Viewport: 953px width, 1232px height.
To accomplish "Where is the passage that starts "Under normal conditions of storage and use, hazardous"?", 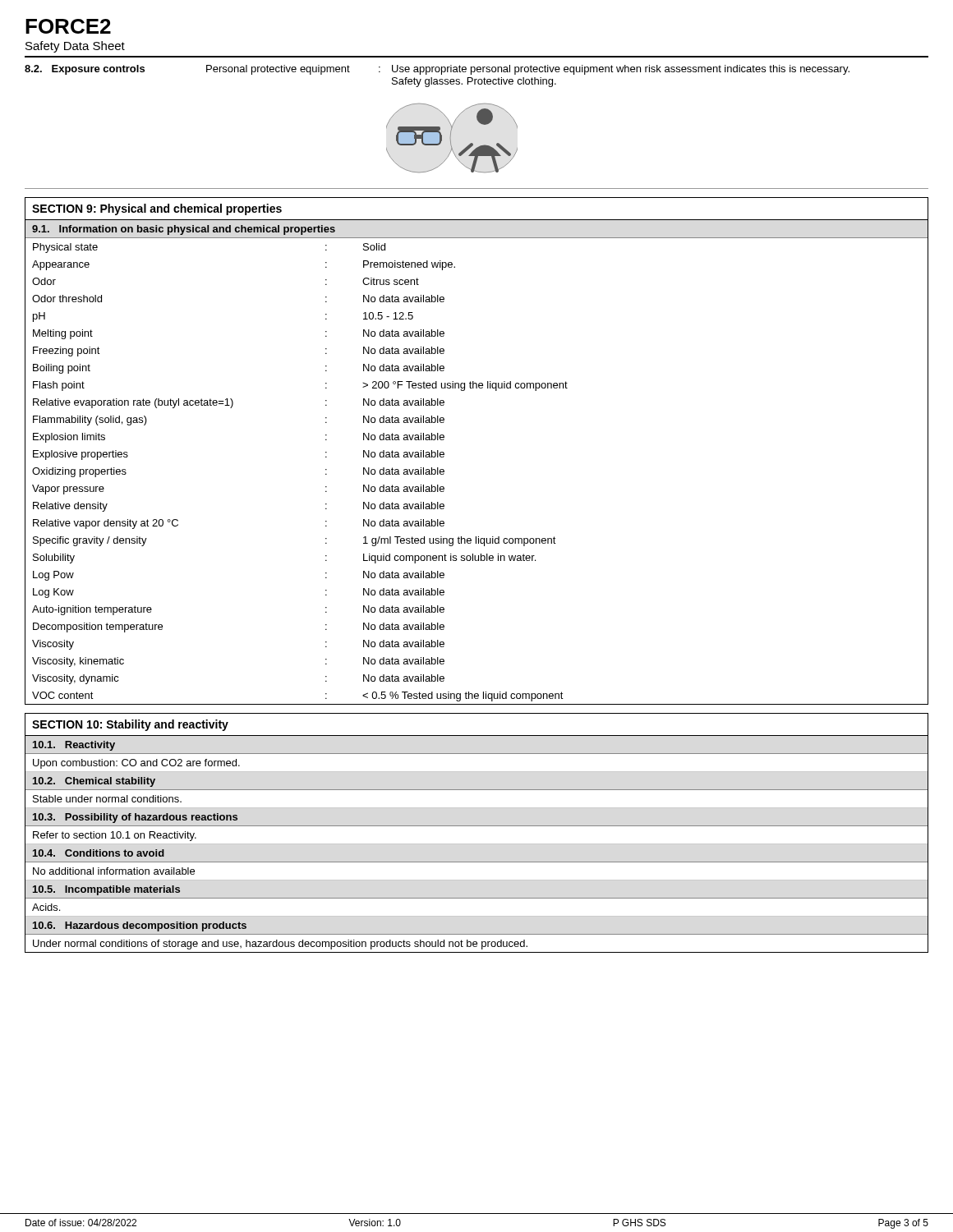I will (280, 943).
